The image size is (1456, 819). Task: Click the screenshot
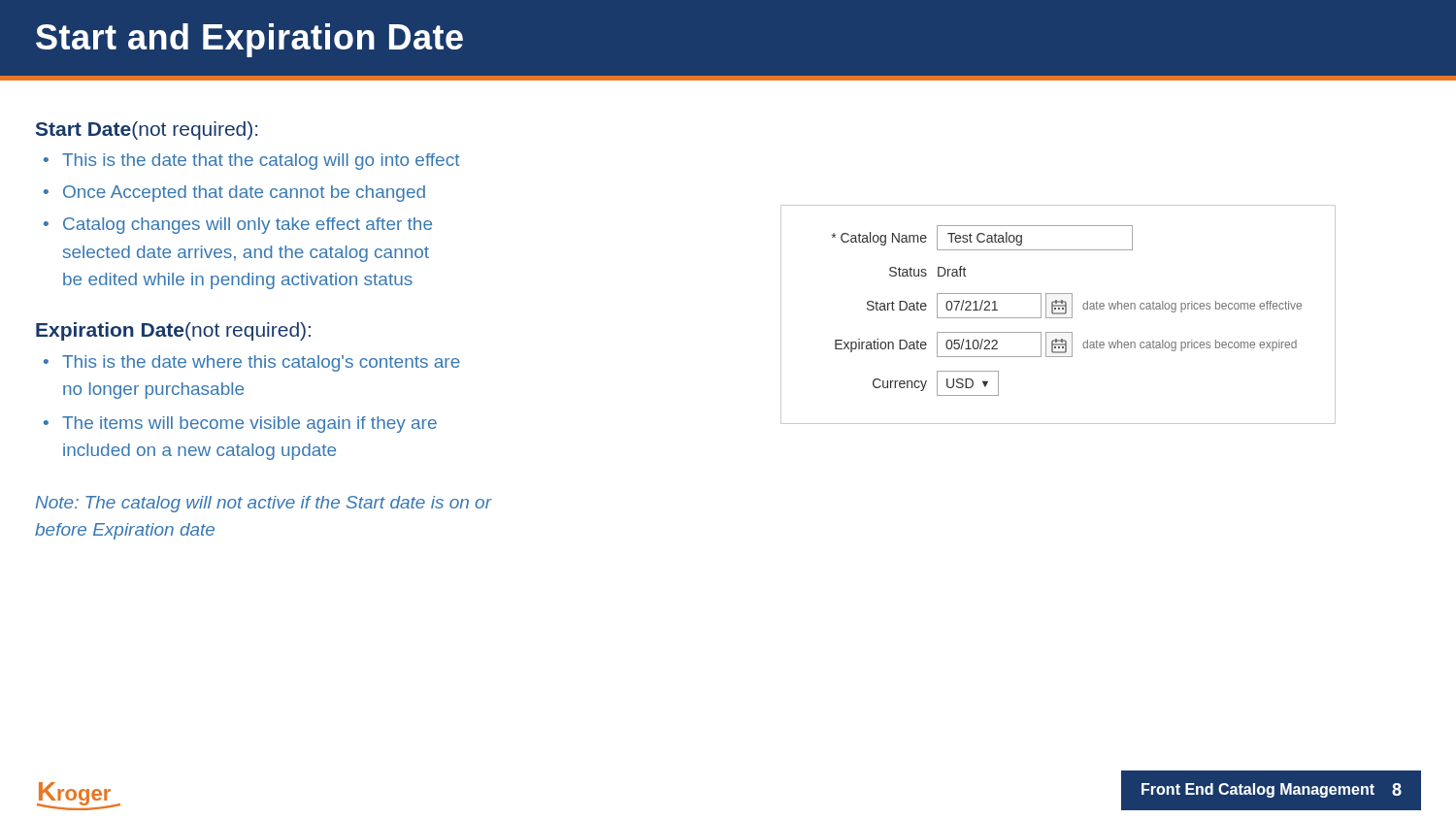tap(1058, 314)
